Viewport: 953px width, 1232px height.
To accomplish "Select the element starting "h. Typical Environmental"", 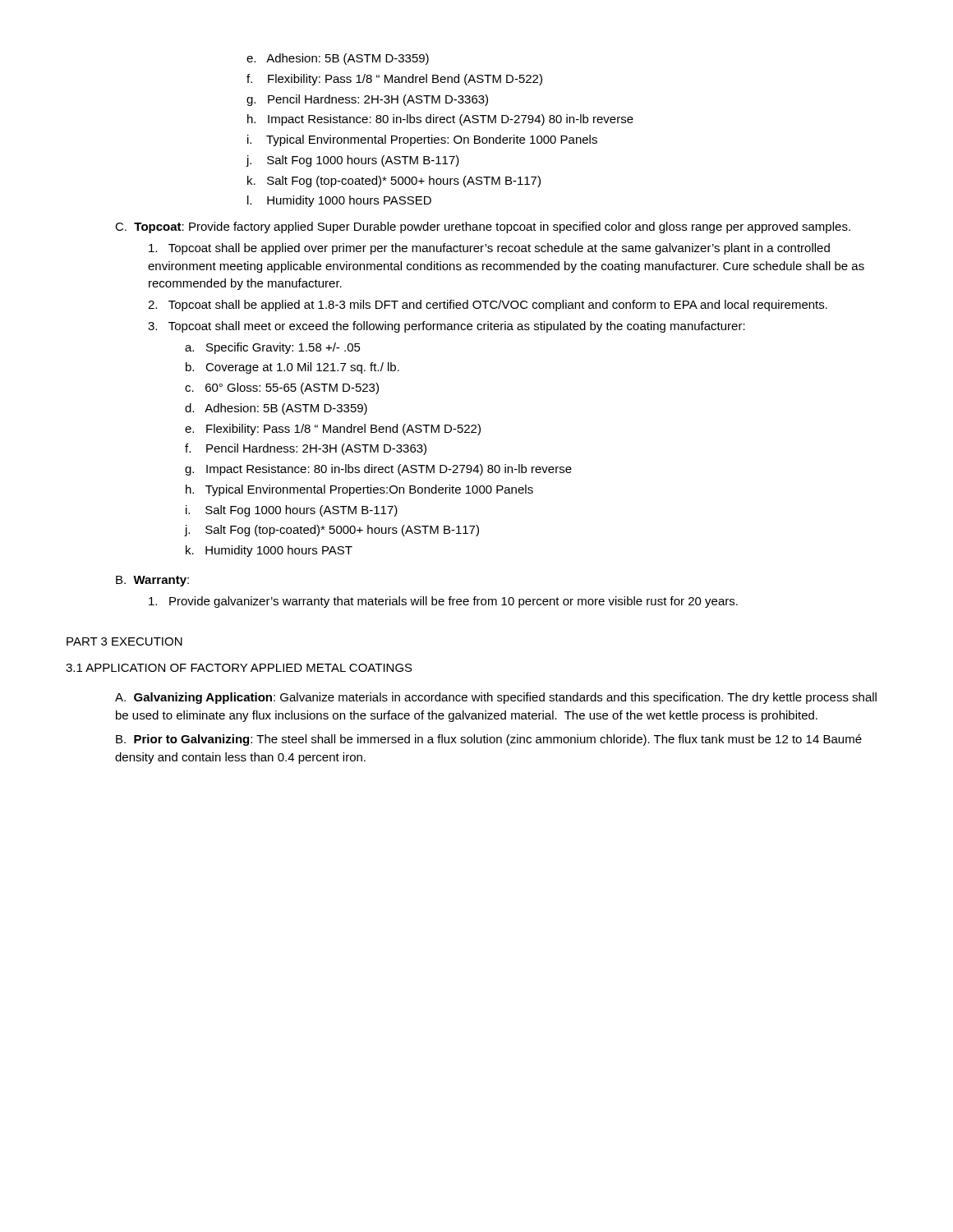I will coord(359,489).
